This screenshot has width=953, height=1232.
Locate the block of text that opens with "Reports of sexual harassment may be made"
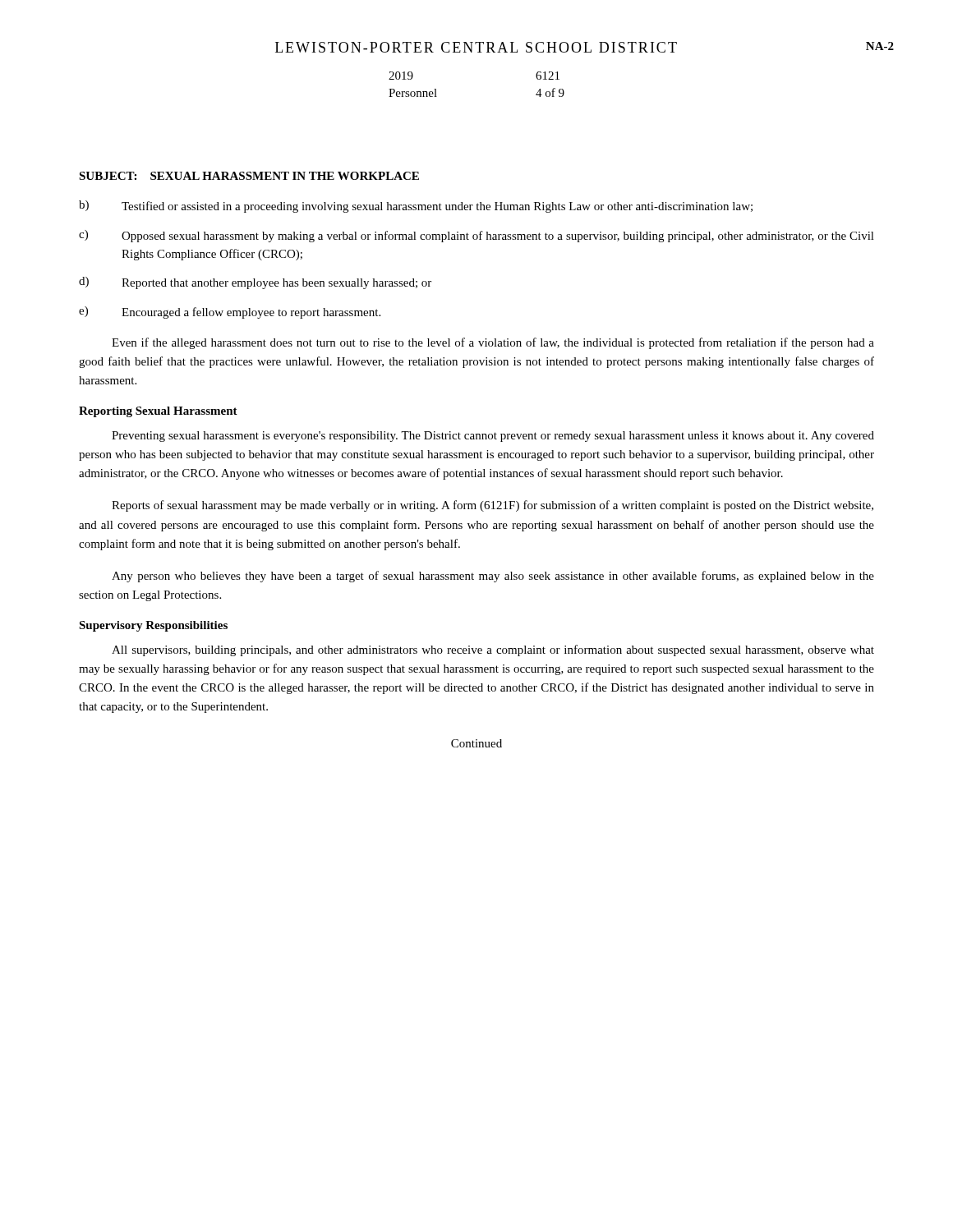pyautogui.click(x=476, y=524)
